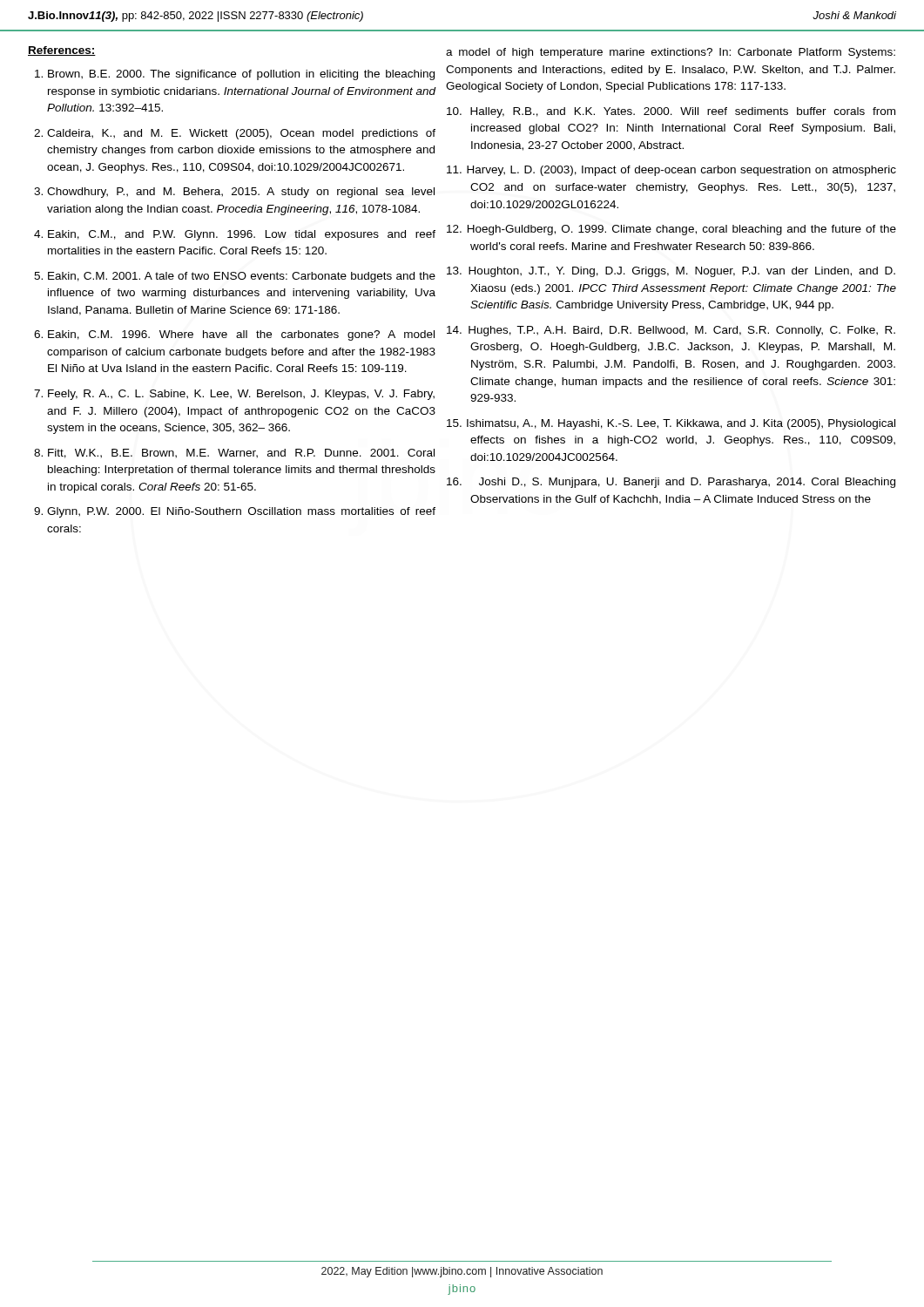
Task: Locate the list item that reads "14. Hughes, T.P., A.H. Baird, D.R. Bellwood,"
Action: [671, 364]
